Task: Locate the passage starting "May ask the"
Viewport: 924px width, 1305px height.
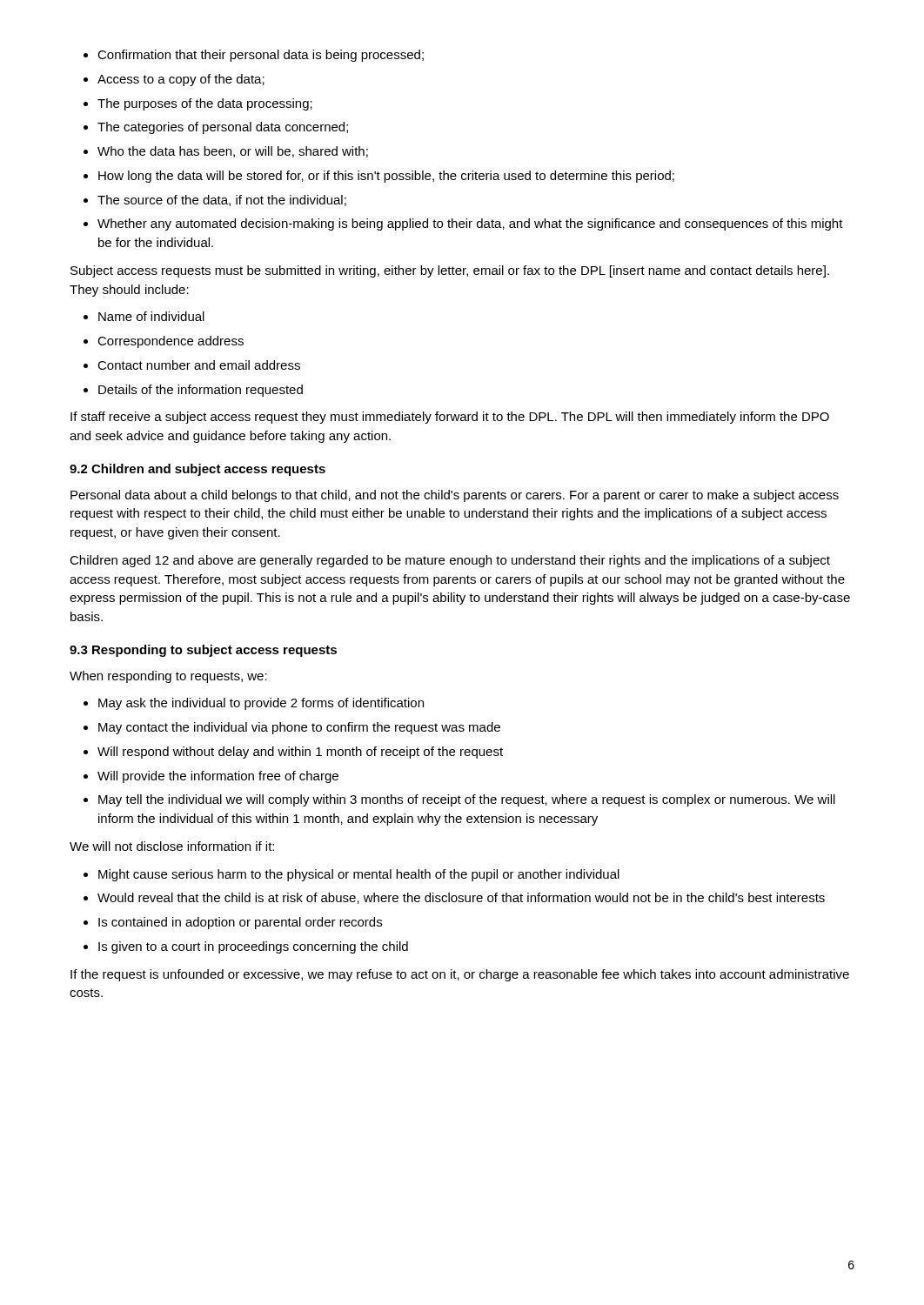Action: tap(462, 761)
